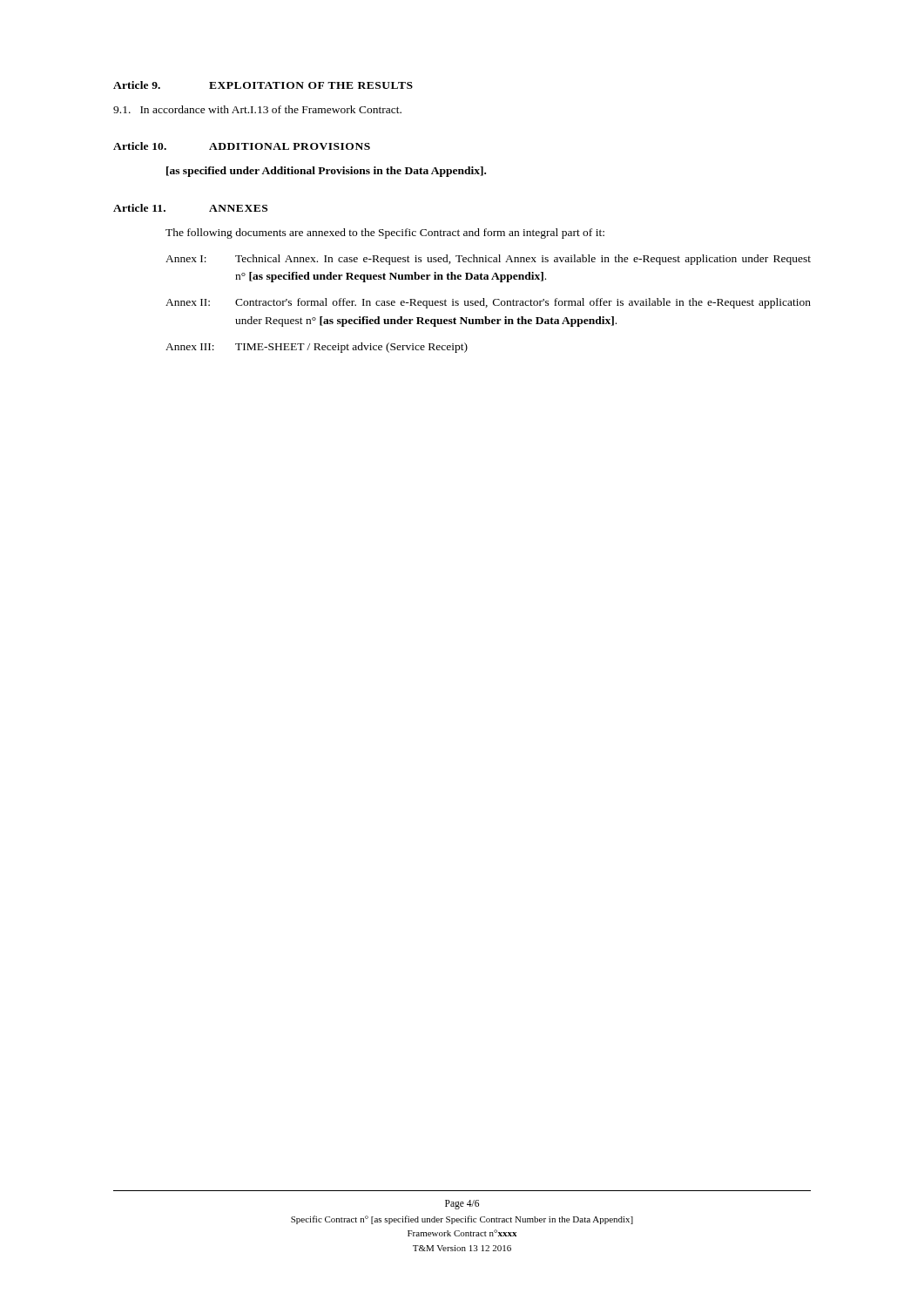Click on the element starting "Article 9. Exploitation of the Results"

click(263, 85)
